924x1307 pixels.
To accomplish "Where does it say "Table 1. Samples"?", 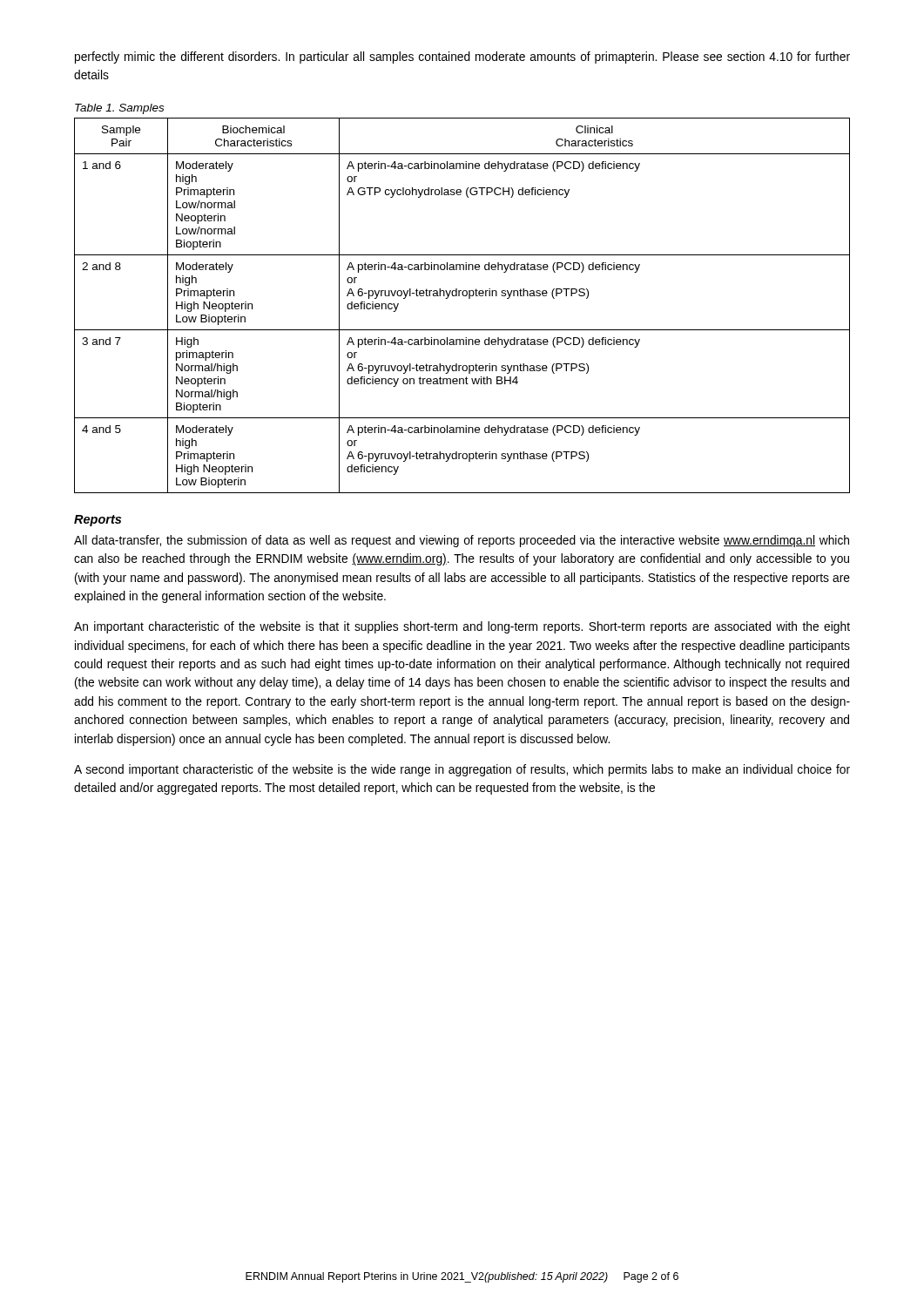I will (119, 107).
